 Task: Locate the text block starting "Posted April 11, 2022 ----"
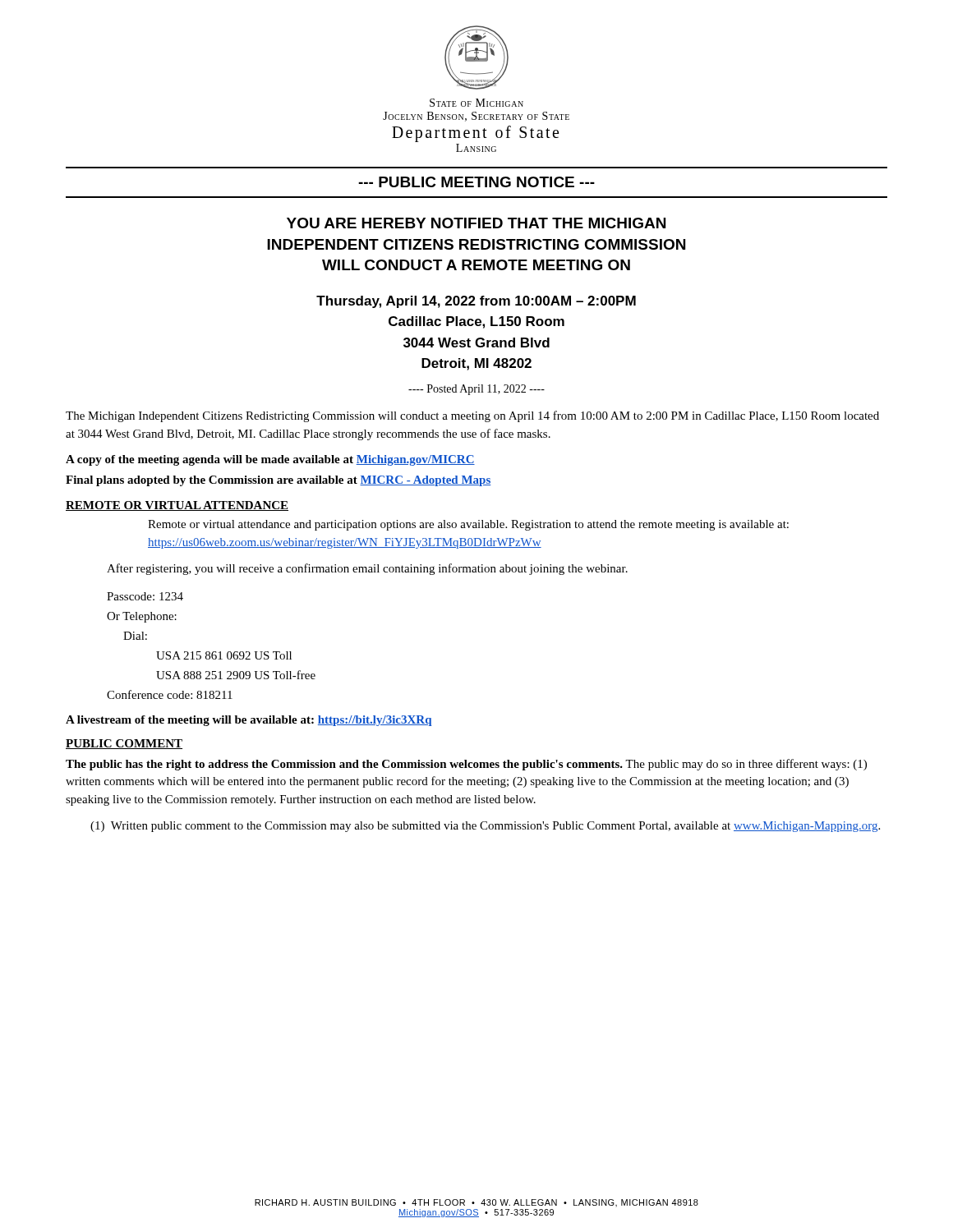[476, 389]
